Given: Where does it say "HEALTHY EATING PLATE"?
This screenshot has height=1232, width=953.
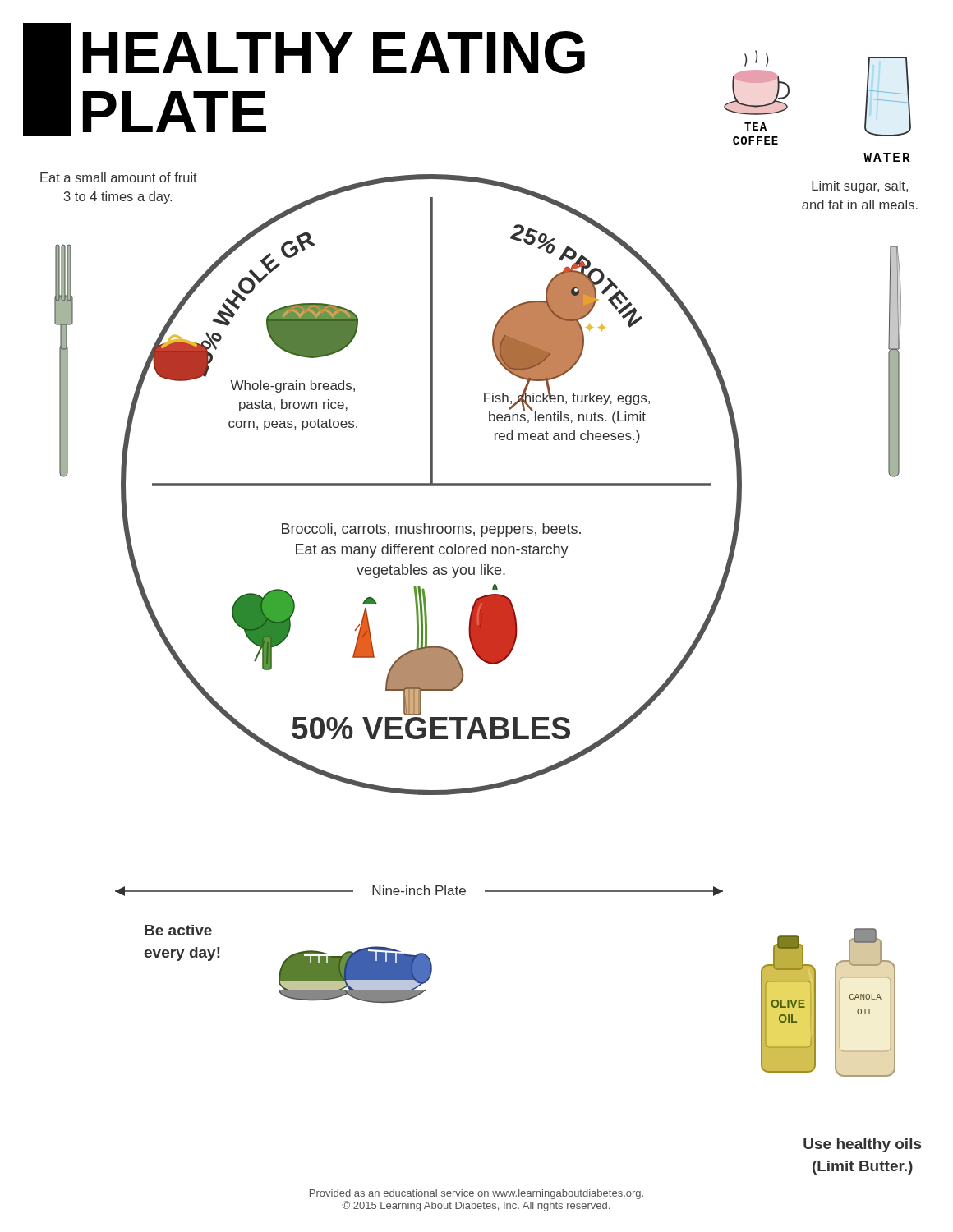Looking at the screenshot, I should pos(306,82).
